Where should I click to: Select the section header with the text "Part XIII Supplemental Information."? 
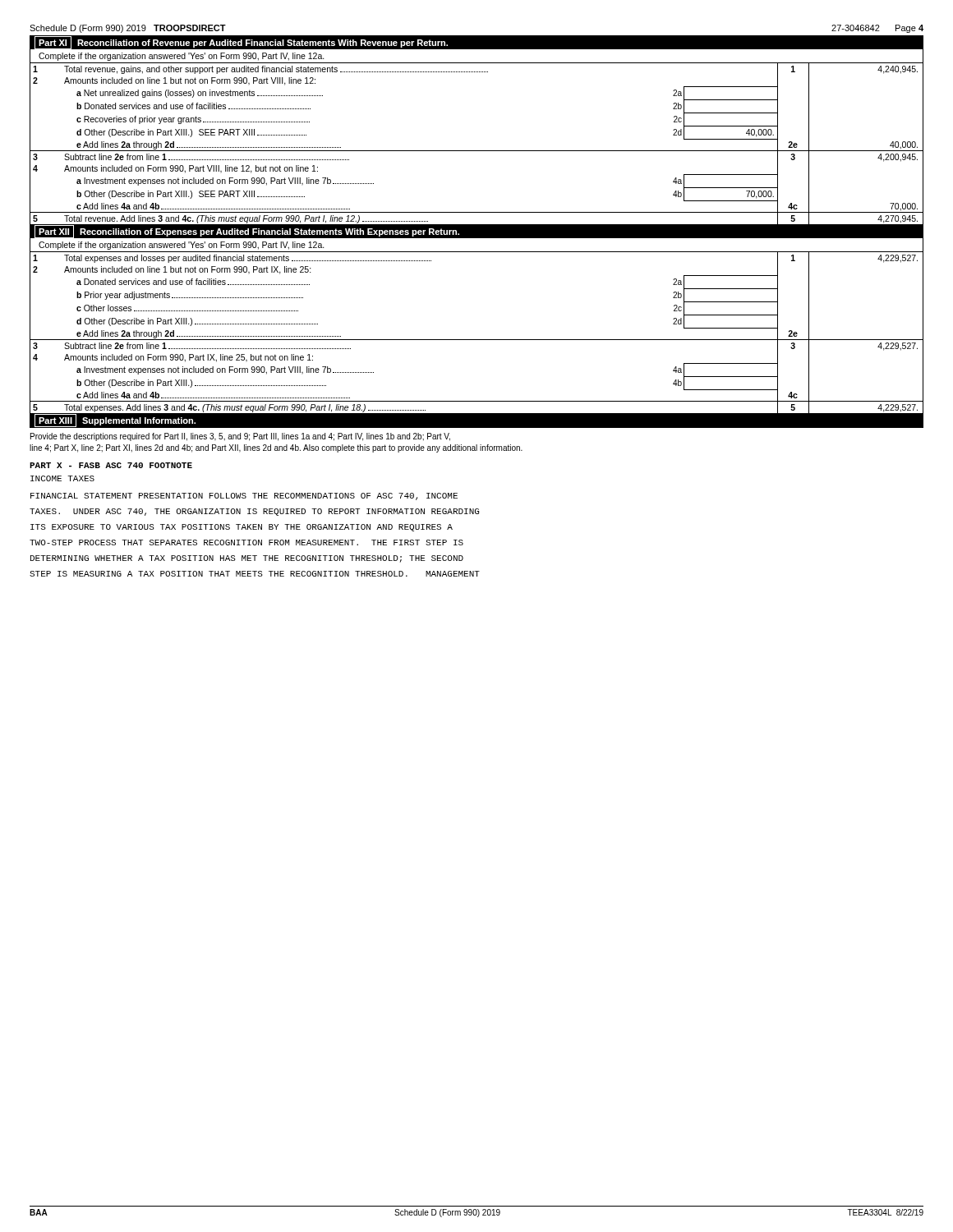click(x=115, y=421)
